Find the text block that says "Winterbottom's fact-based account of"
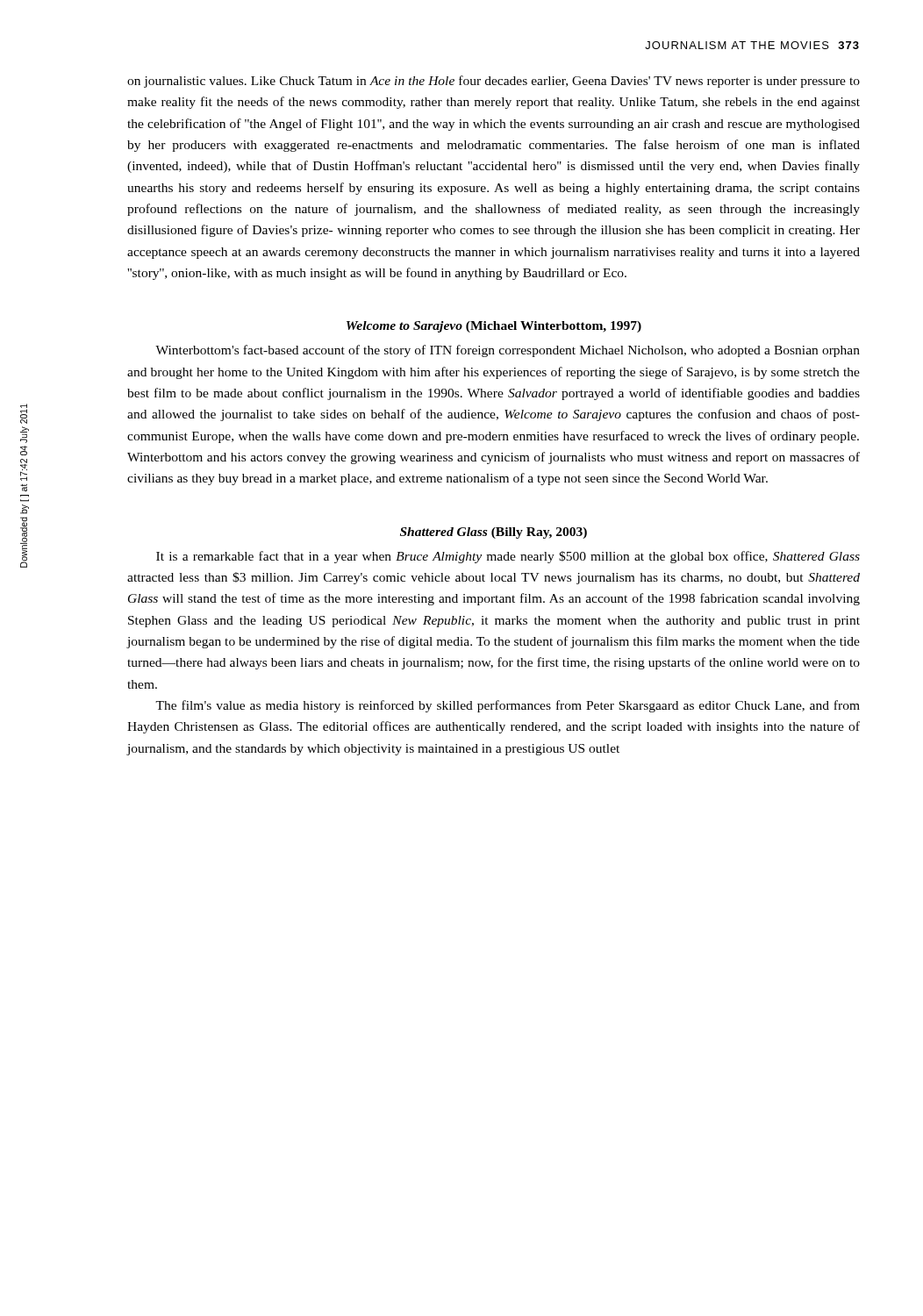The image size is (923, 1316). (x=494, y=414)
